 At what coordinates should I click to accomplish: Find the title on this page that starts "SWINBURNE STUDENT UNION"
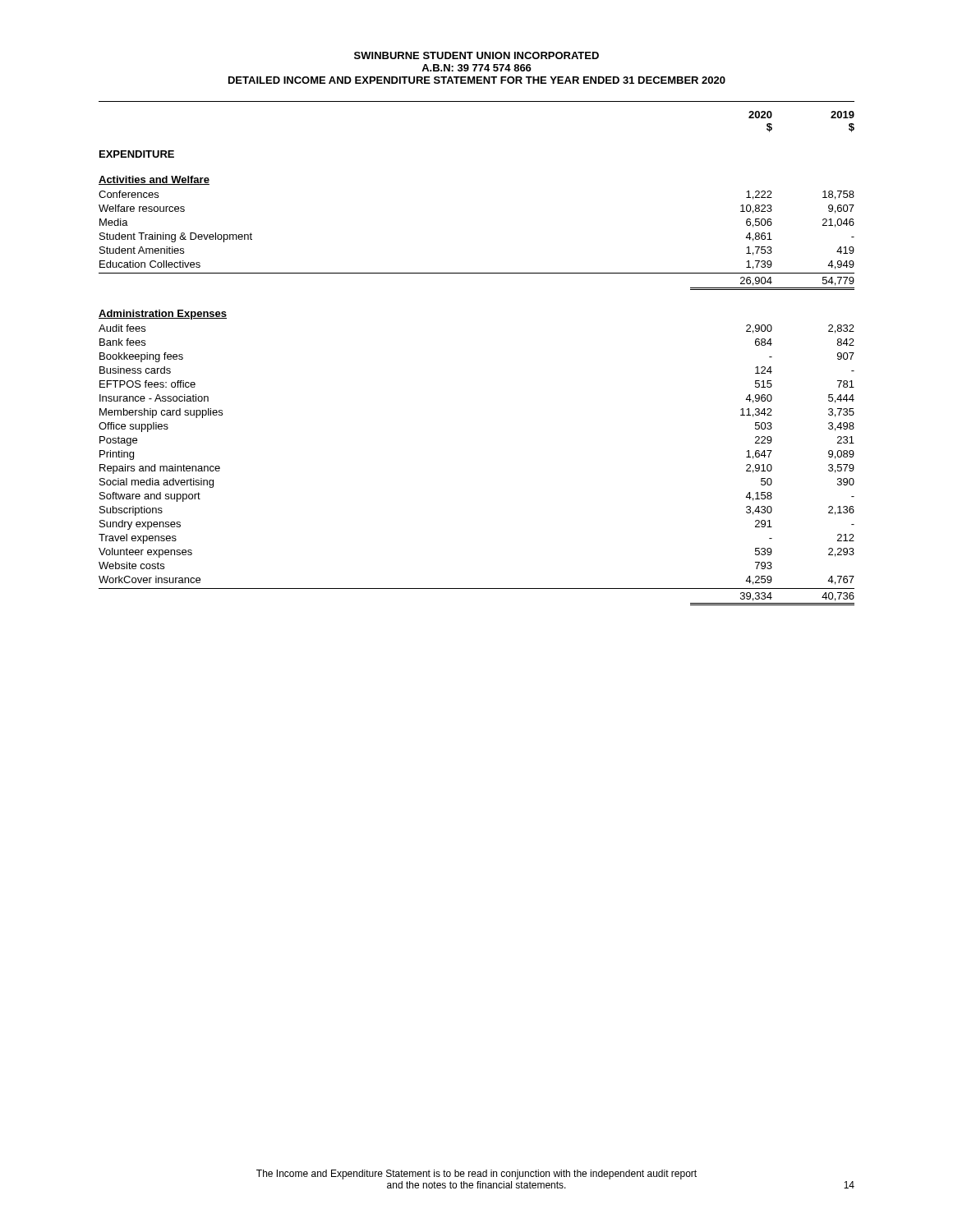pos(476,68)
